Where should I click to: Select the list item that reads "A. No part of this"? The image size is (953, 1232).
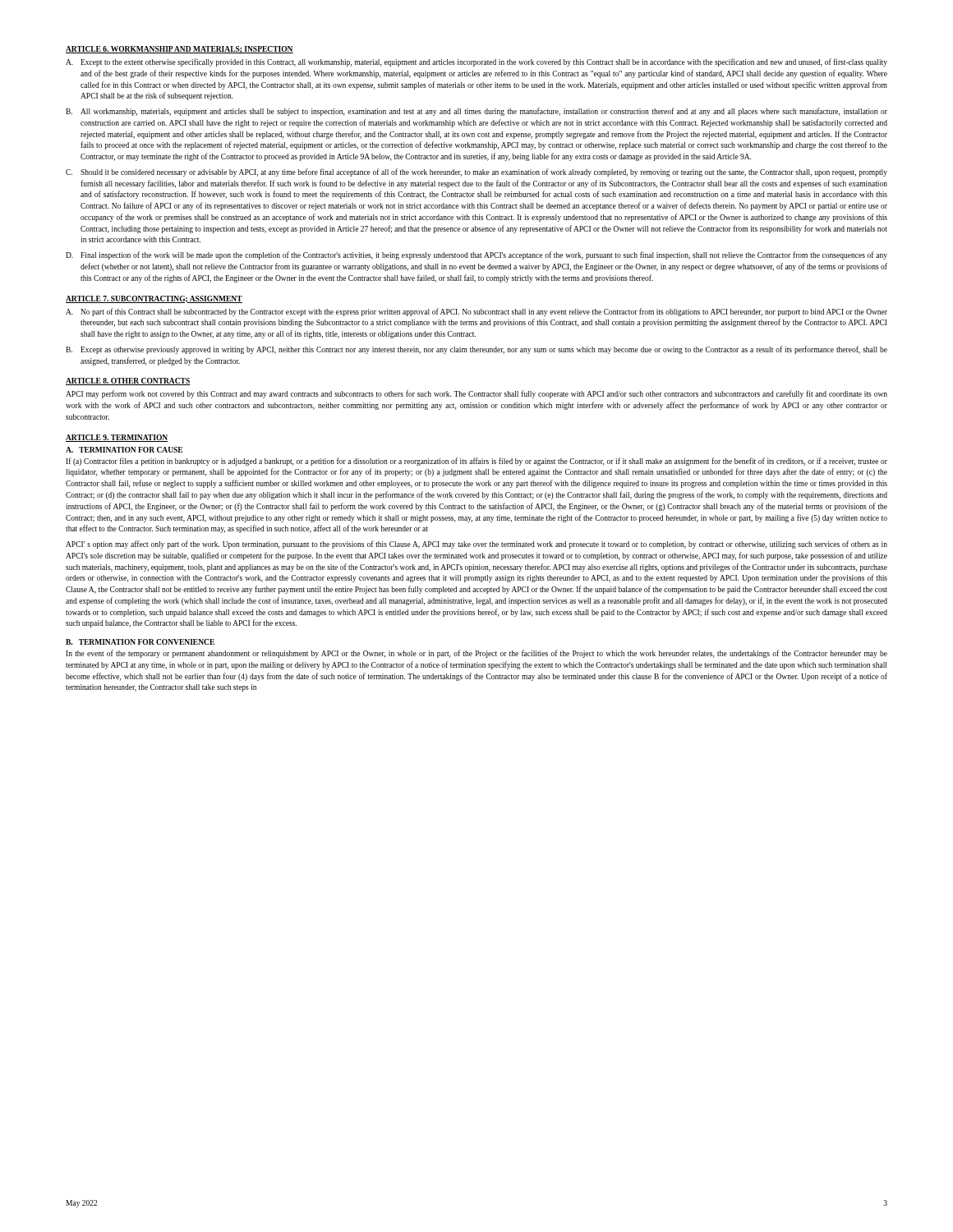(x=476, y=324)
